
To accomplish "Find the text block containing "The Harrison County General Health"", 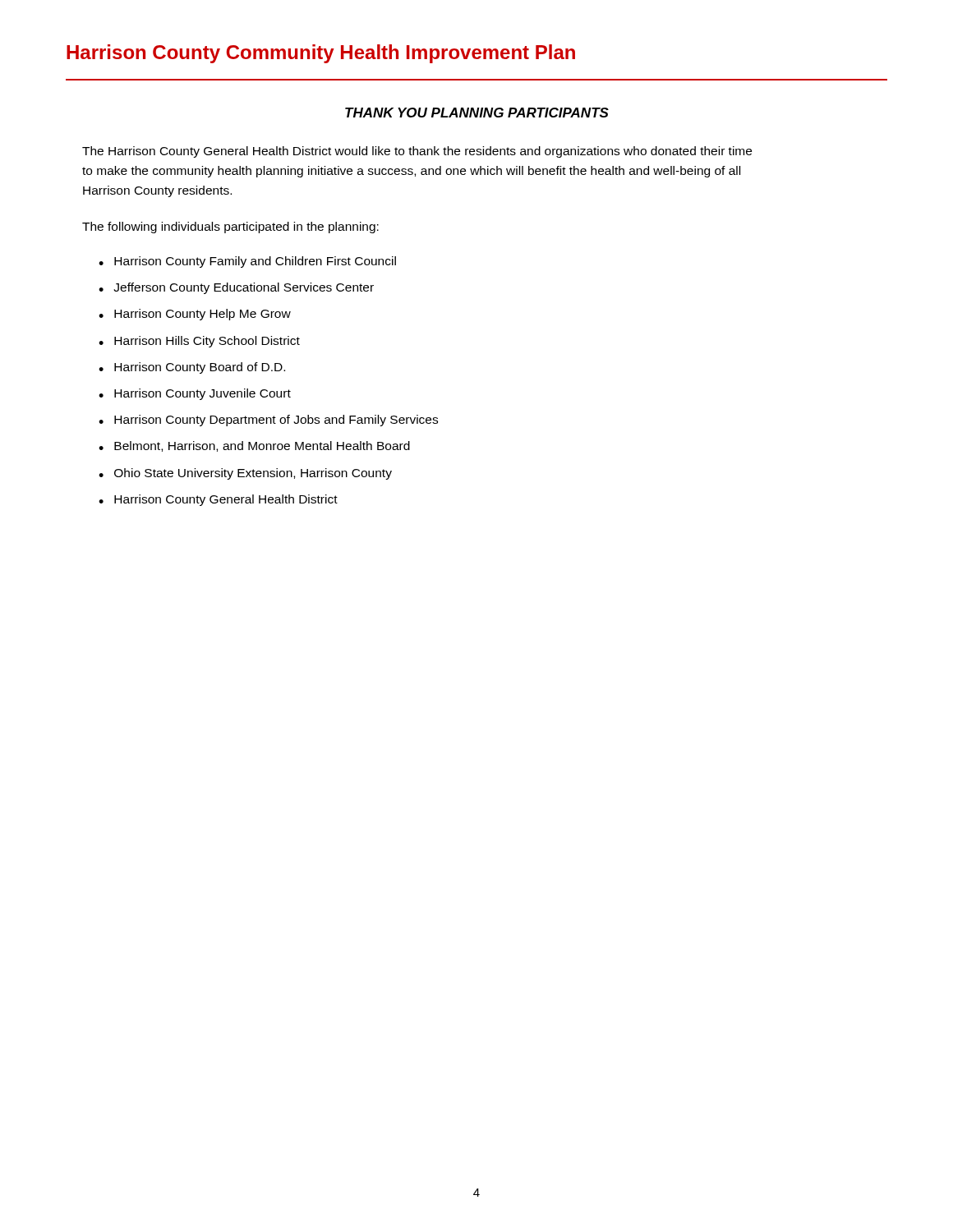I will coord(417,170).
